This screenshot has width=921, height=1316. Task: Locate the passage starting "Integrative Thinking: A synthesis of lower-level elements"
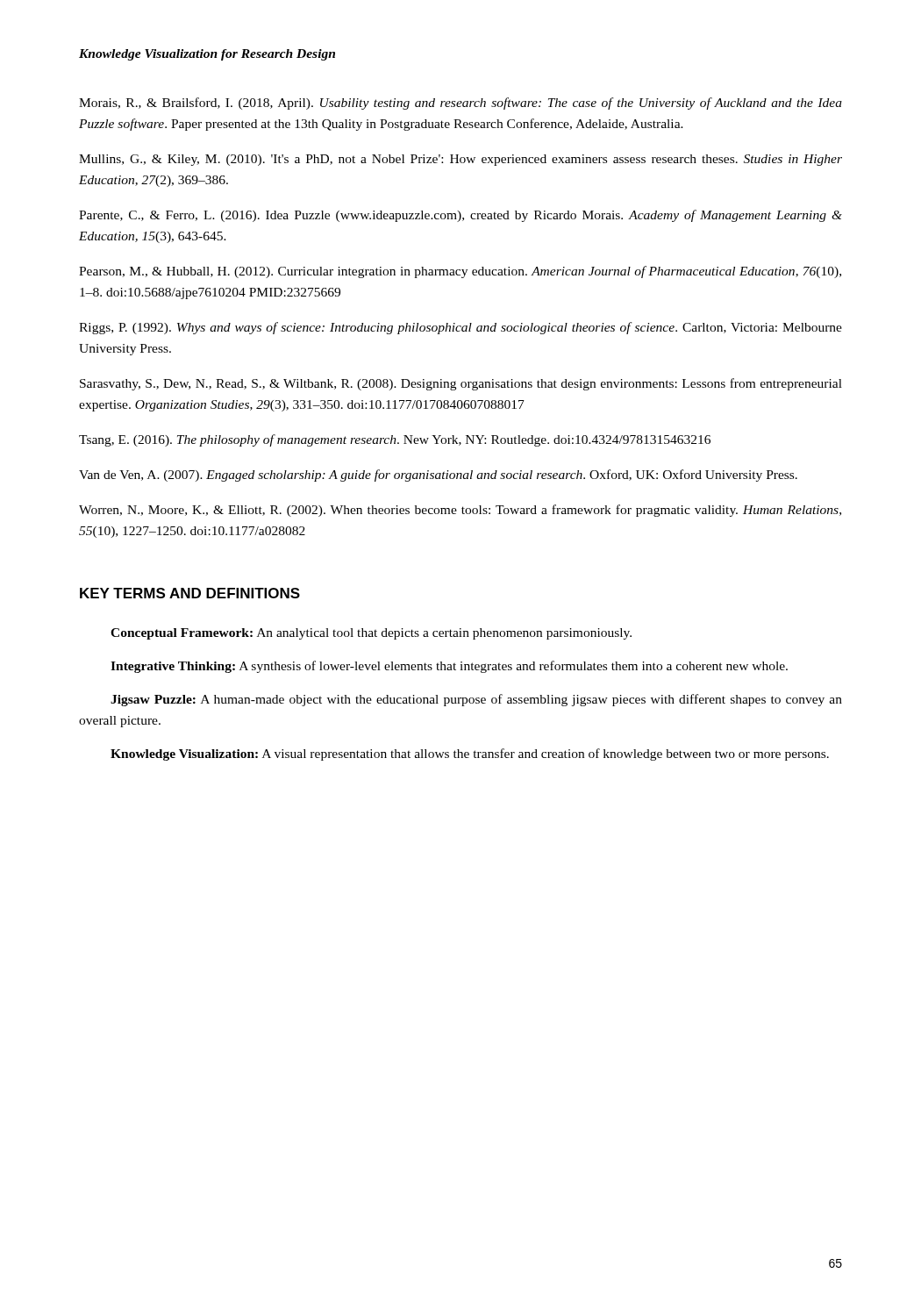tap(450, 666)
